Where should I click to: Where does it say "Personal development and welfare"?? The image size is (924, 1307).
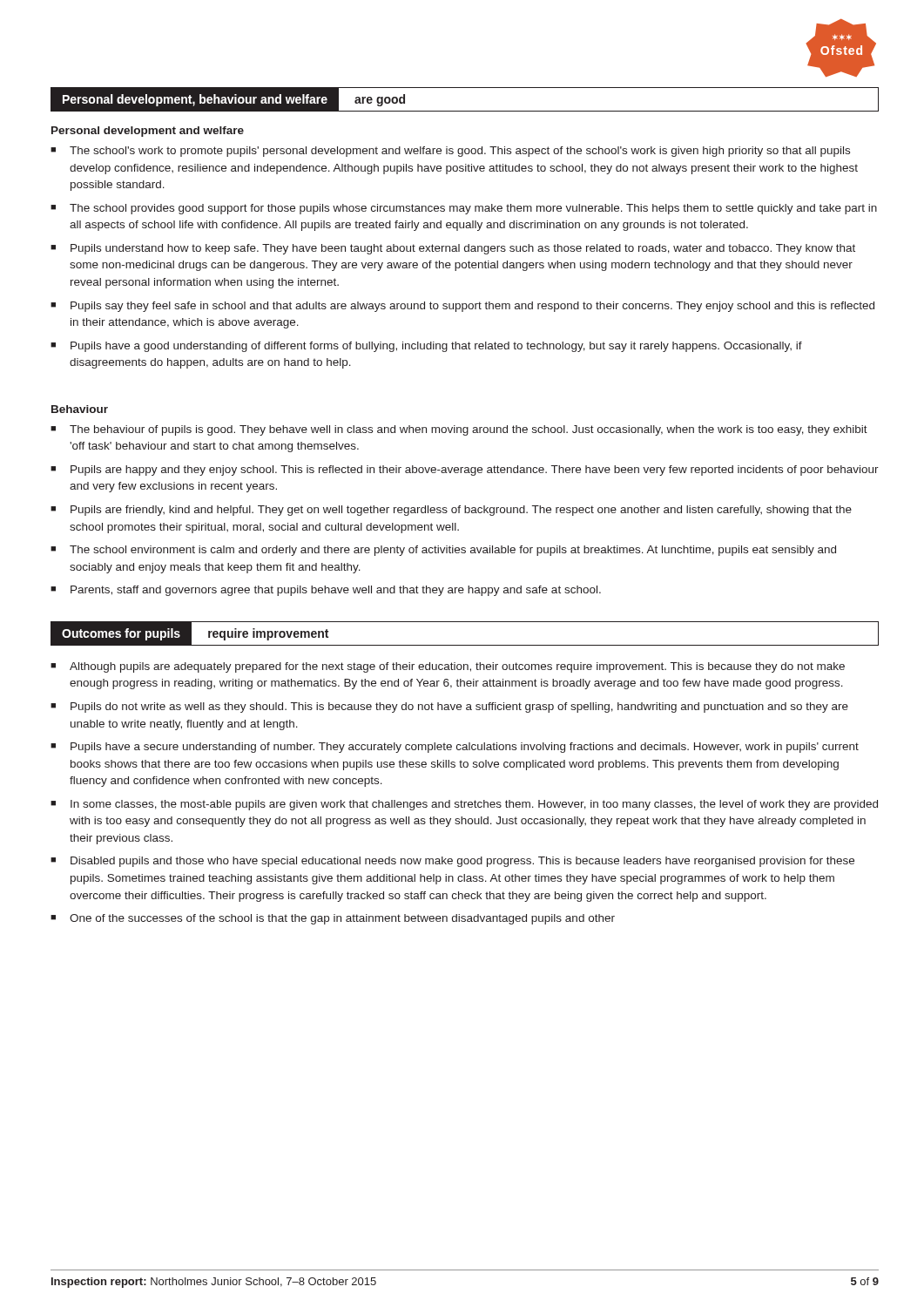(x=147, y=130)
